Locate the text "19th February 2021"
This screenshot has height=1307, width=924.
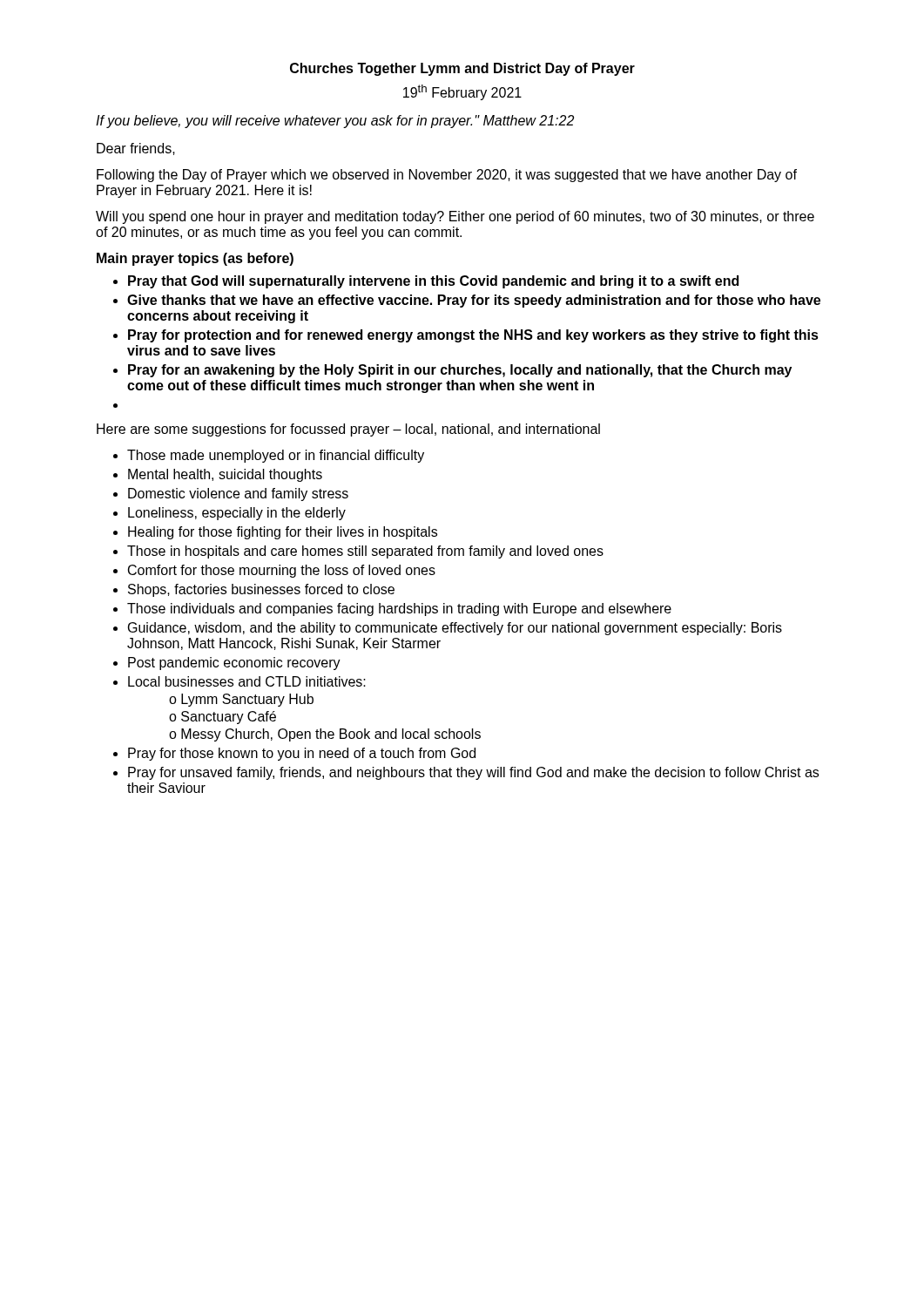coord(462,91)
